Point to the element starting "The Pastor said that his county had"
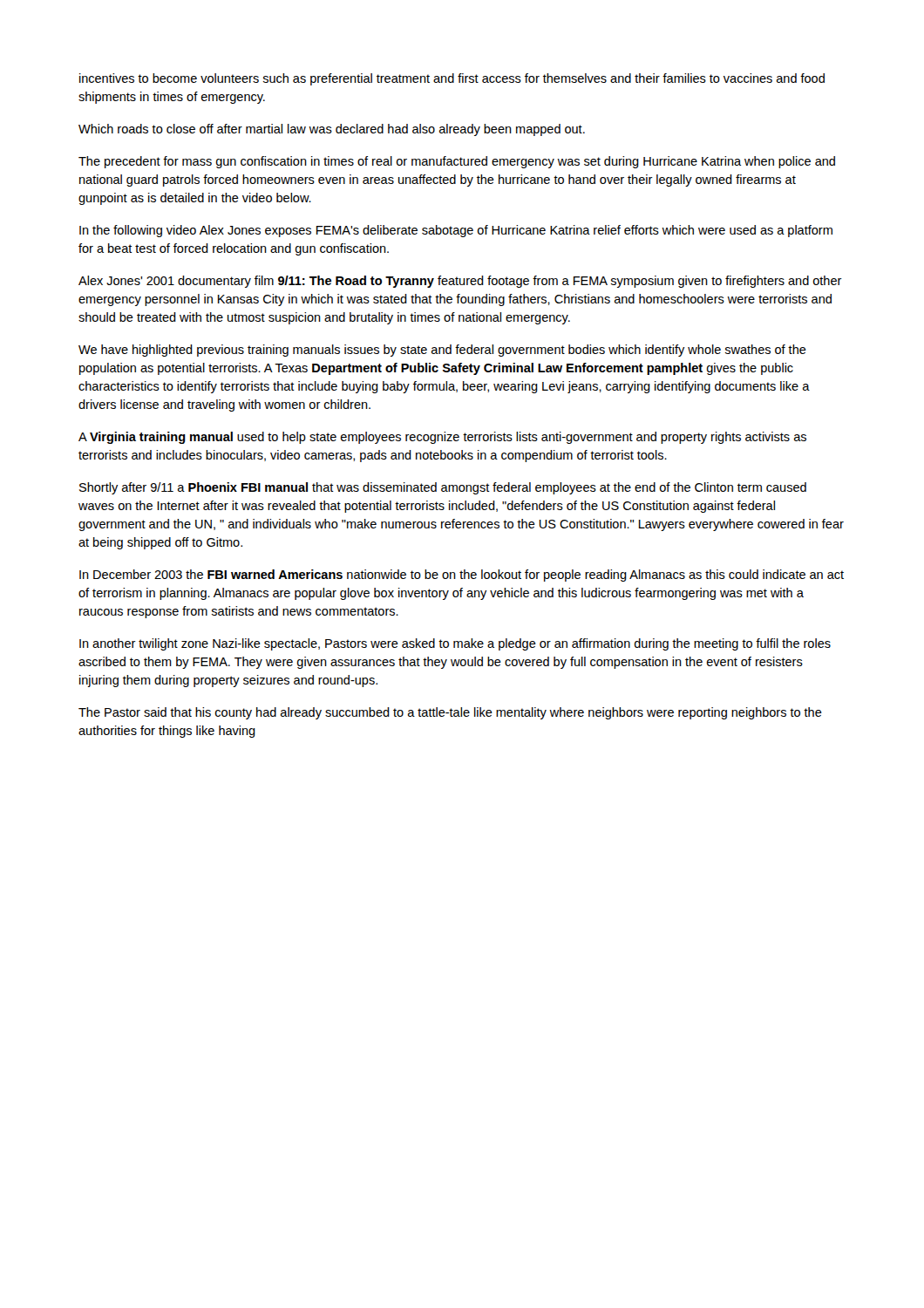The width and height of the screenshot is (924, 1308). point(450,722)
